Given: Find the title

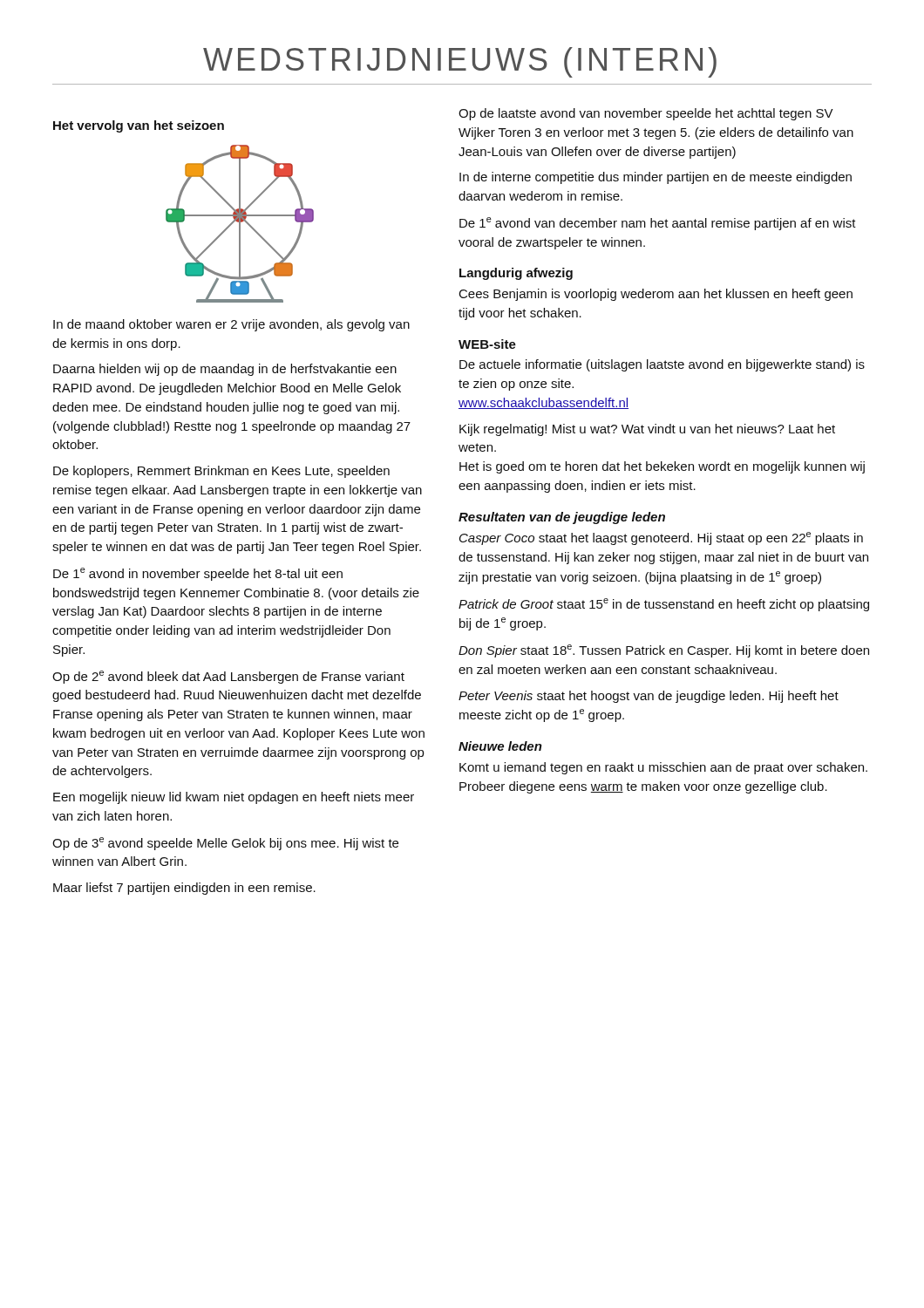Looking at the screenshot, I should point(462,63).
